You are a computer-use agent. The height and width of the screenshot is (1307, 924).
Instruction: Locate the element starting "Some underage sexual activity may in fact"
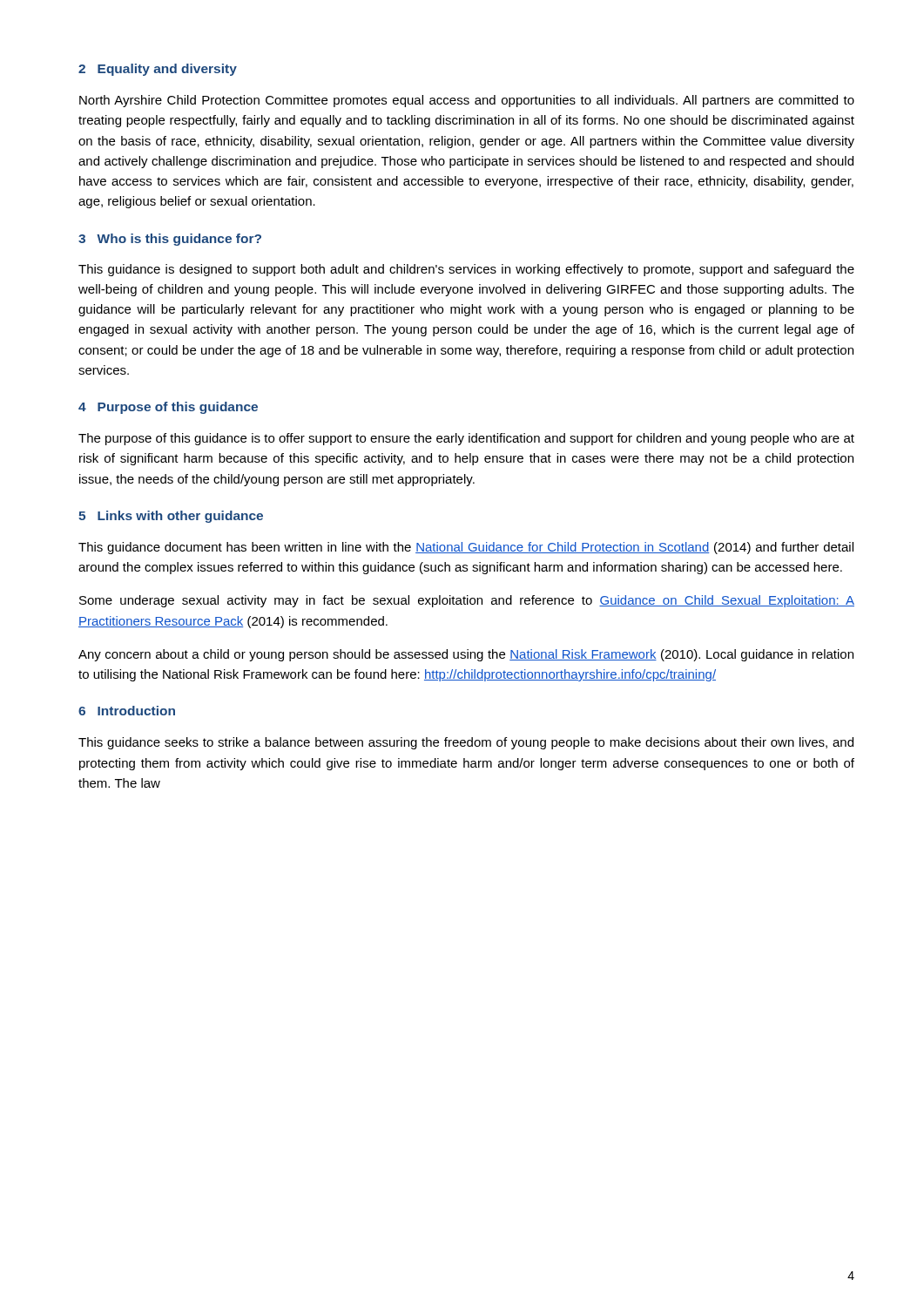coord(466,610)
